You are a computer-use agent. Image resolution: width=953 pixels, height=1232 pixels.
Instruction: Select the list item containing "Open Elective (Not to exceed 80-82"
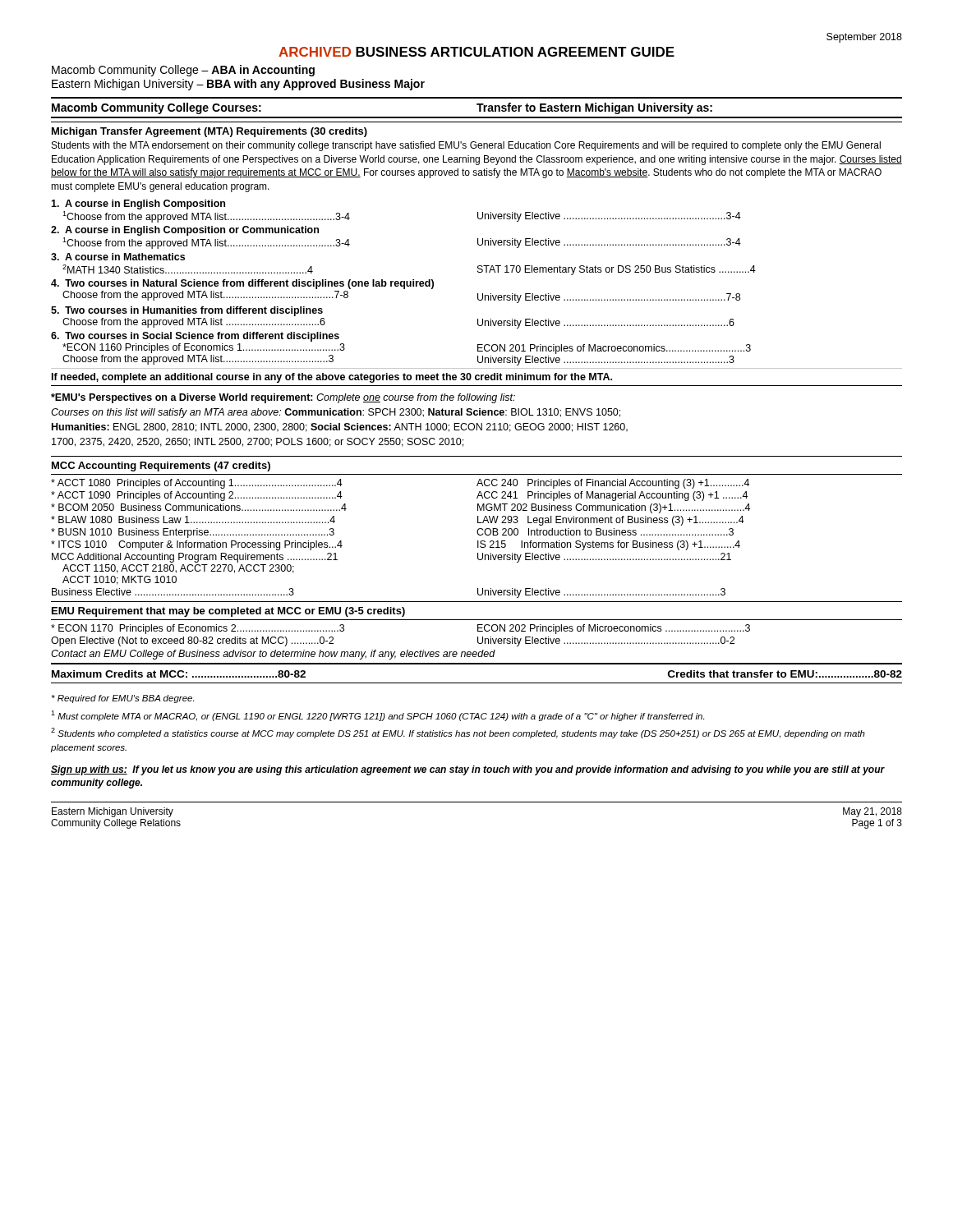tap(476, 641)
